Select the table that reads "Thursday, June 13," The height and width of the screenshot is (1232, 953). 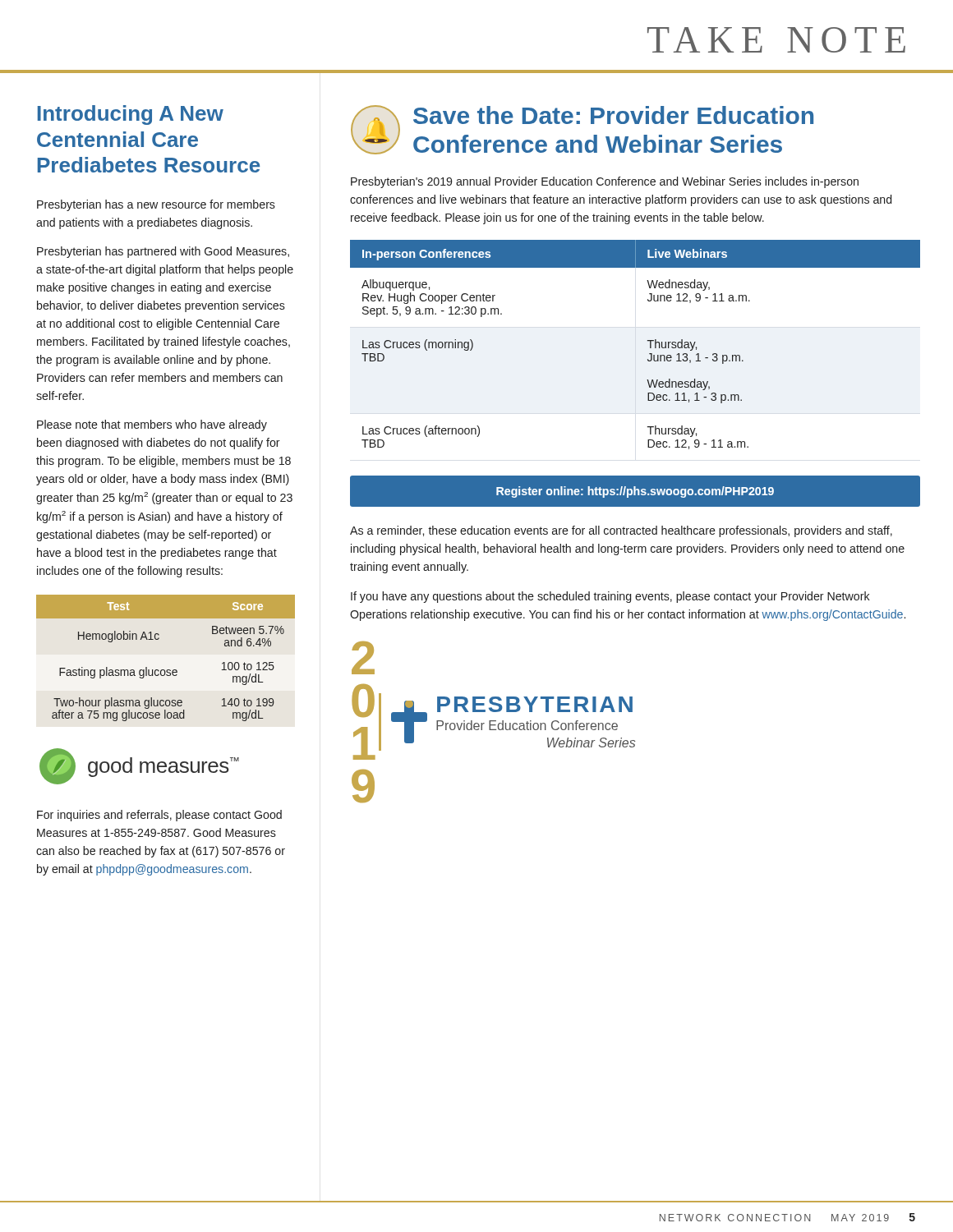635,350
